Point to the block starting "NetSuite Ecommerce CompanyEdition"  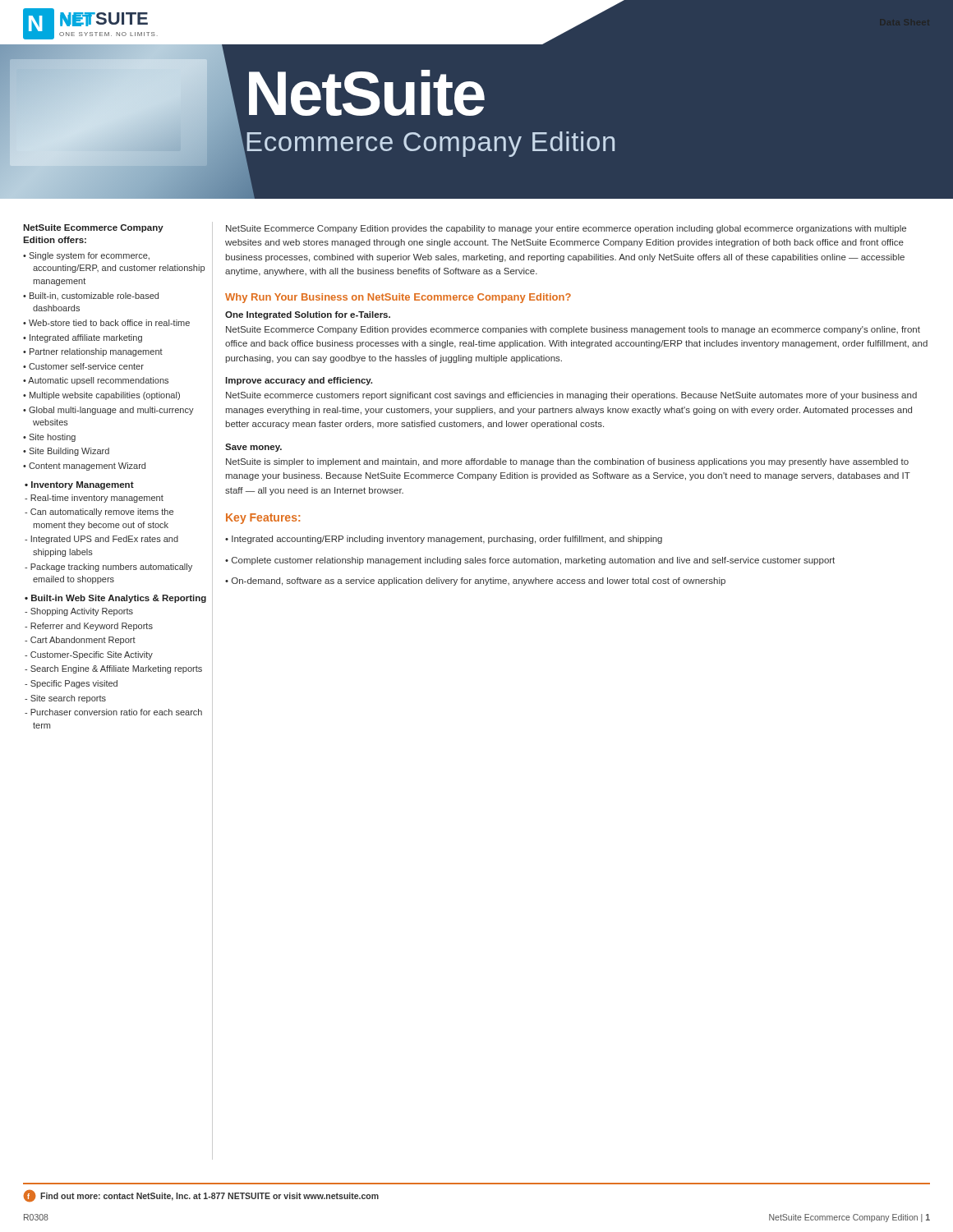coord(93,234)
